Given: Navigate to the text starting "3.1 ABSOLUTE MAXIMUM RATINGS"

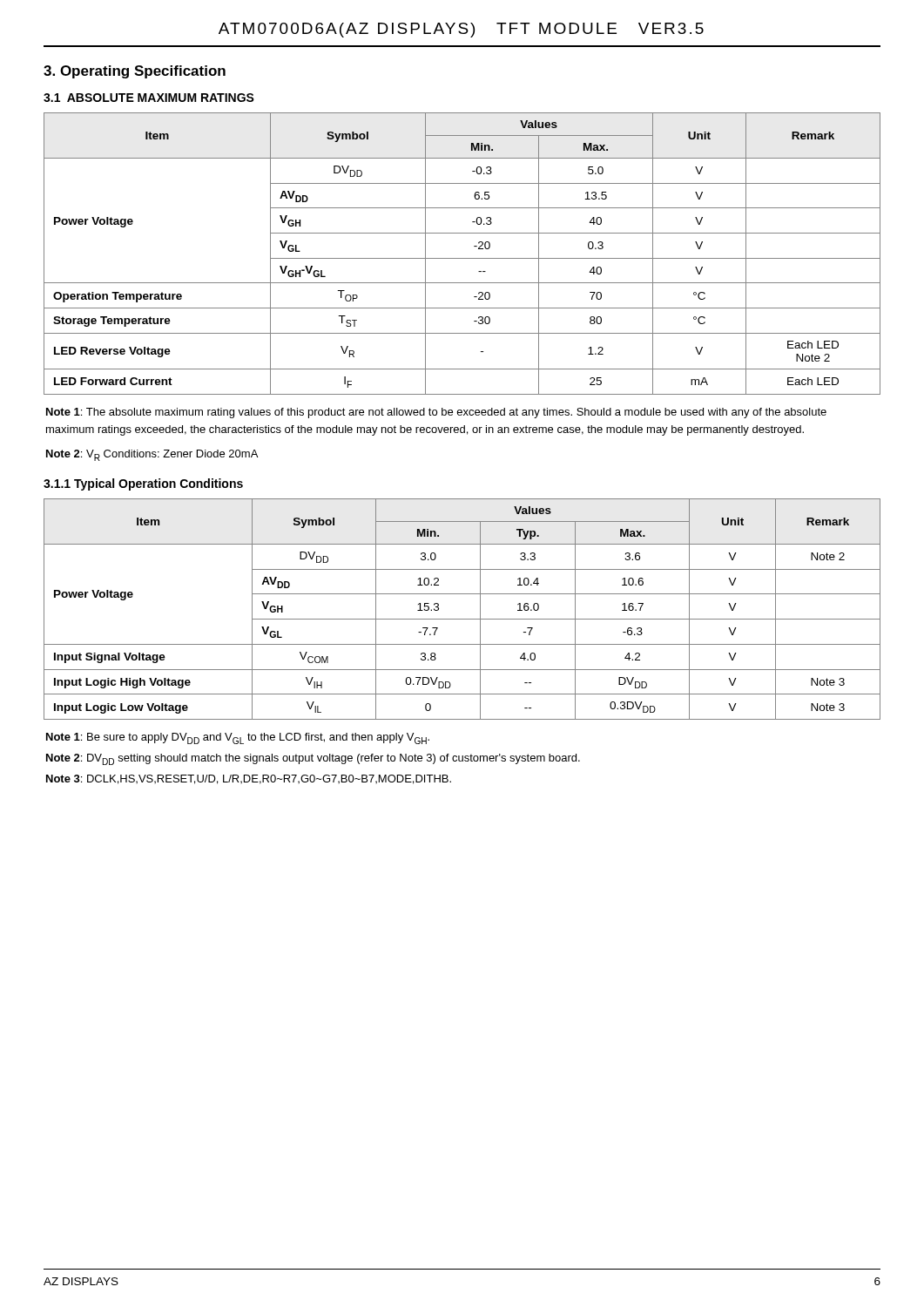Looking at the screenshot, I should coord(149,98).
